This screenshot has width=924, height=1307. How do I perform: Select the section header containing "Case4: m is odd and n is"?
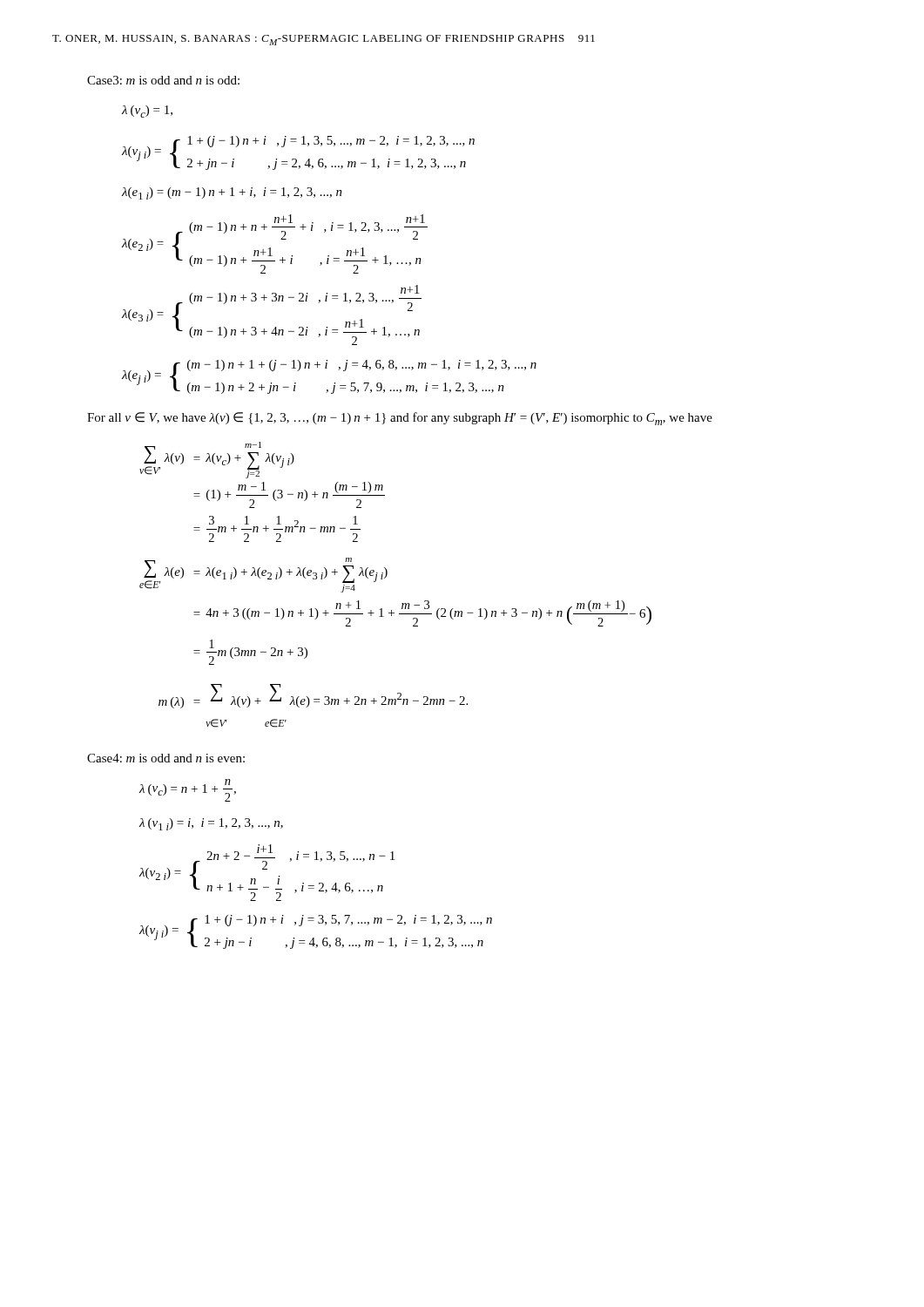(x=166, y=758)
